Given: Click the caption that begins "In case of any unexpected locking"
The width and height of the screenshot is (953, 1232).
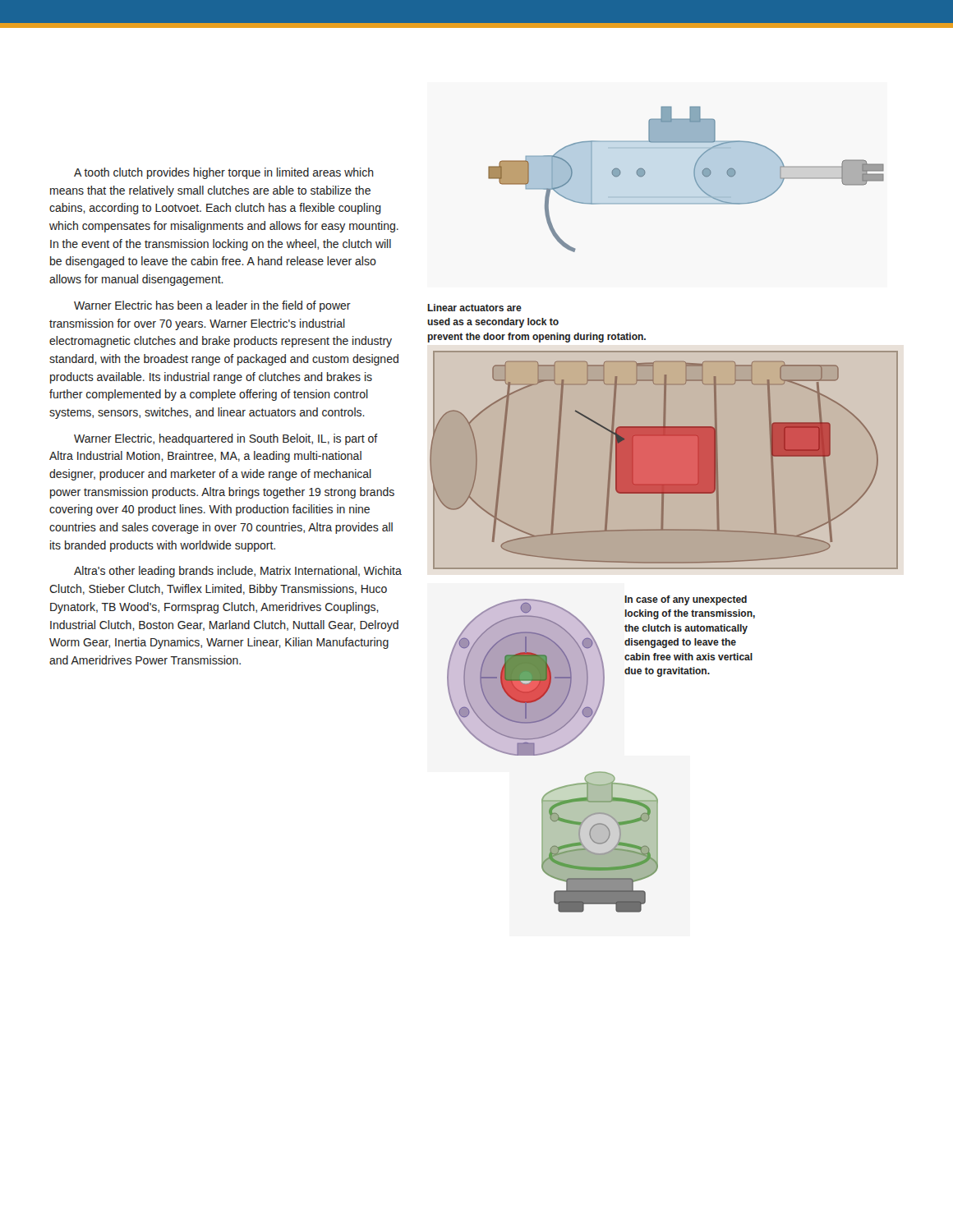Looking at the screenshot, I should point(748,636).
